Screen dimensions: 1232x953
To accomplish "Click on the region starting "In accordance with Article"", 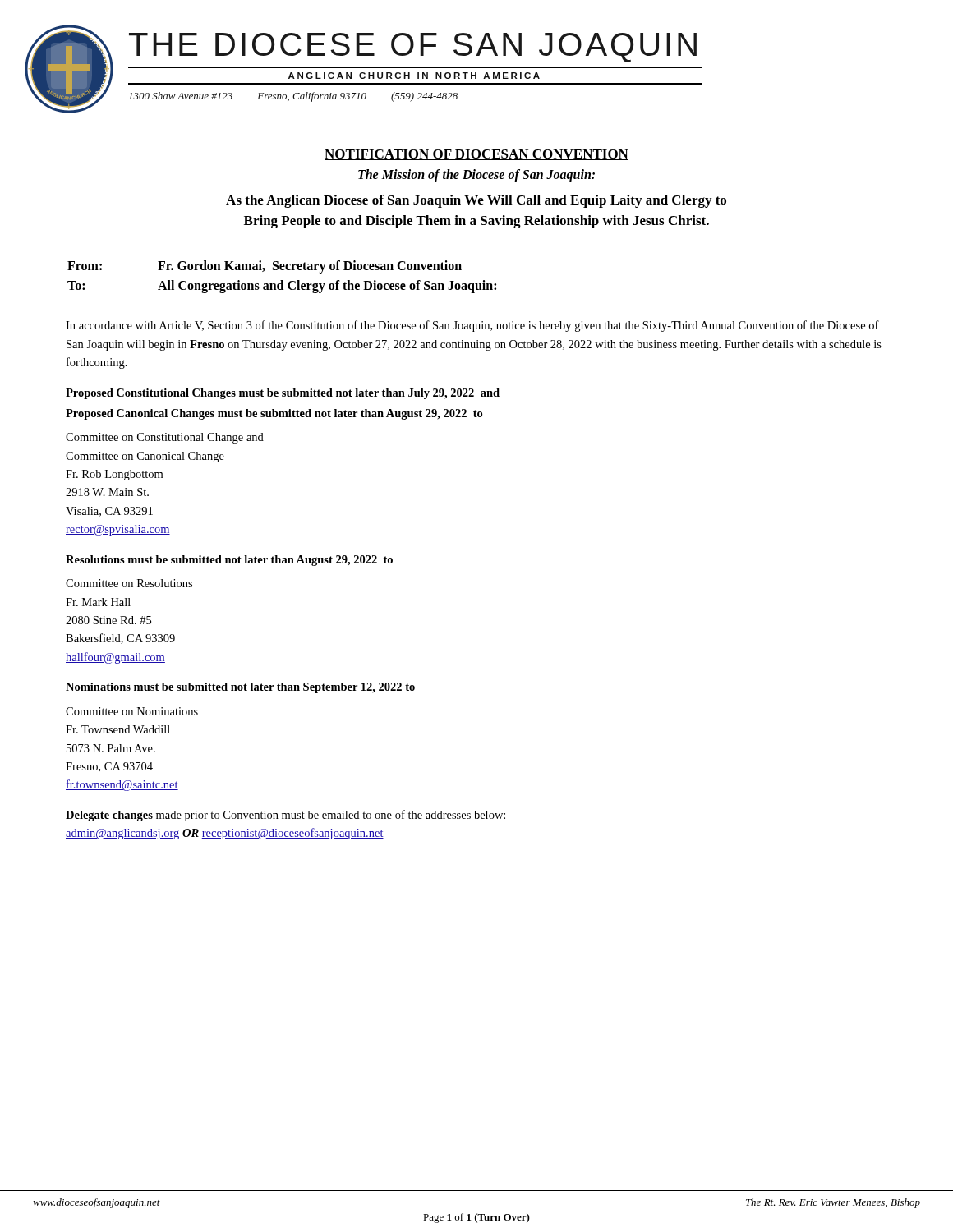I will (x=474, y=344).
